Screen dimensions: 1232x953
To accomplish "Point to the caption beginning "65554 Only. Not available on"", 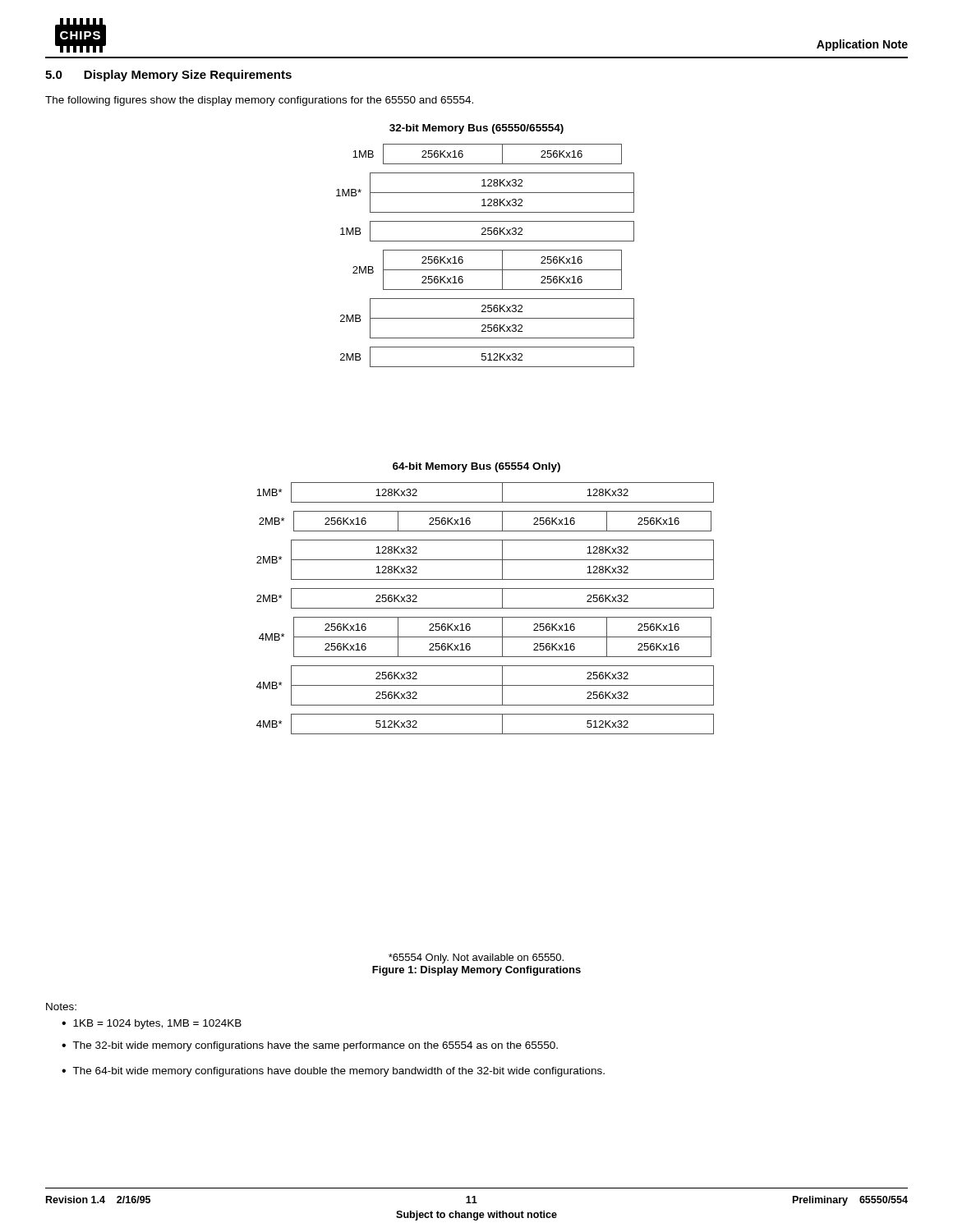I will pos(476,963).
